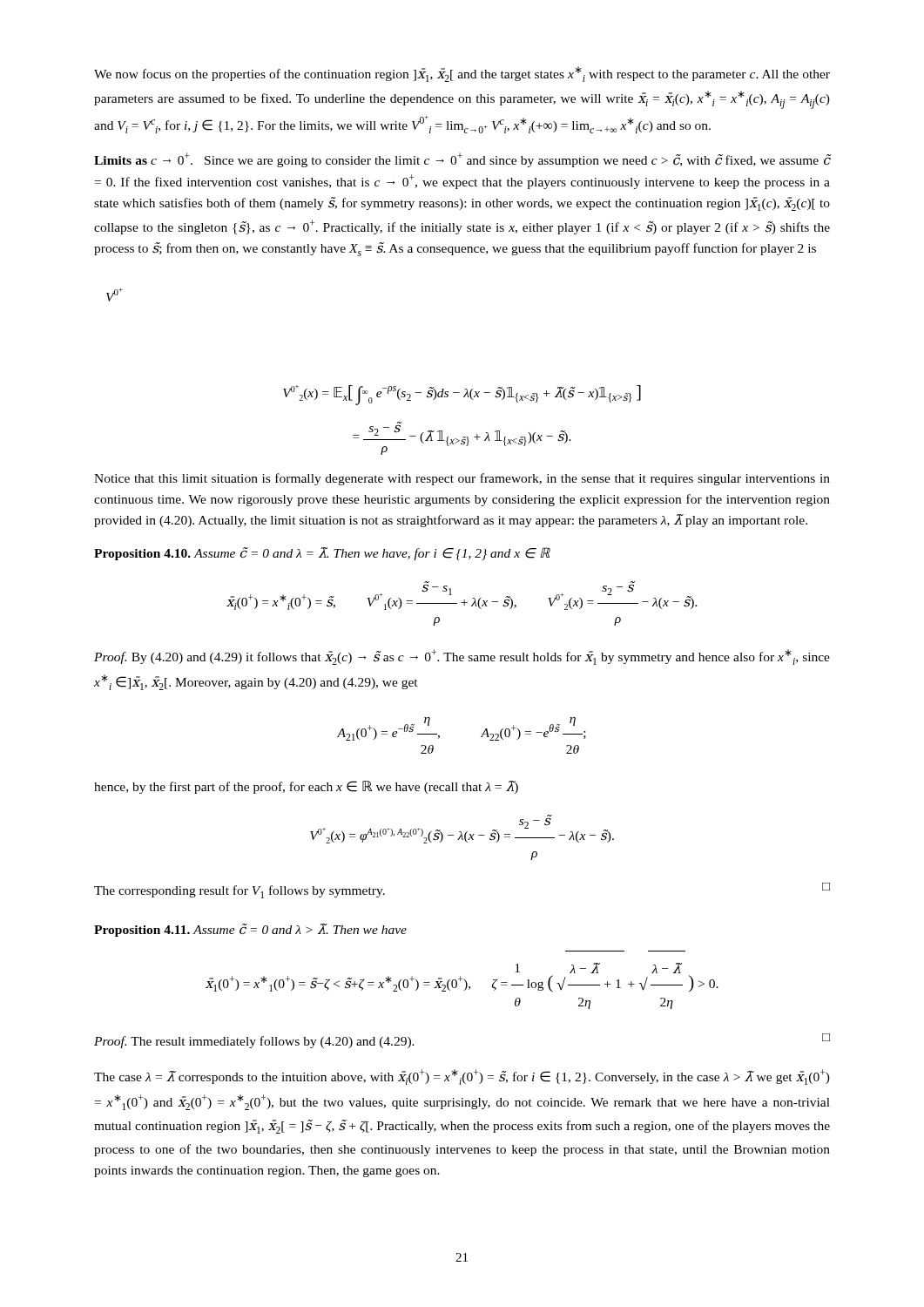Locate the formula that opens with "x̄i(0+) = x∗i(0+)"
Image resolution: width=924 pixels, height=1307 pixels.
coord(462,603)
